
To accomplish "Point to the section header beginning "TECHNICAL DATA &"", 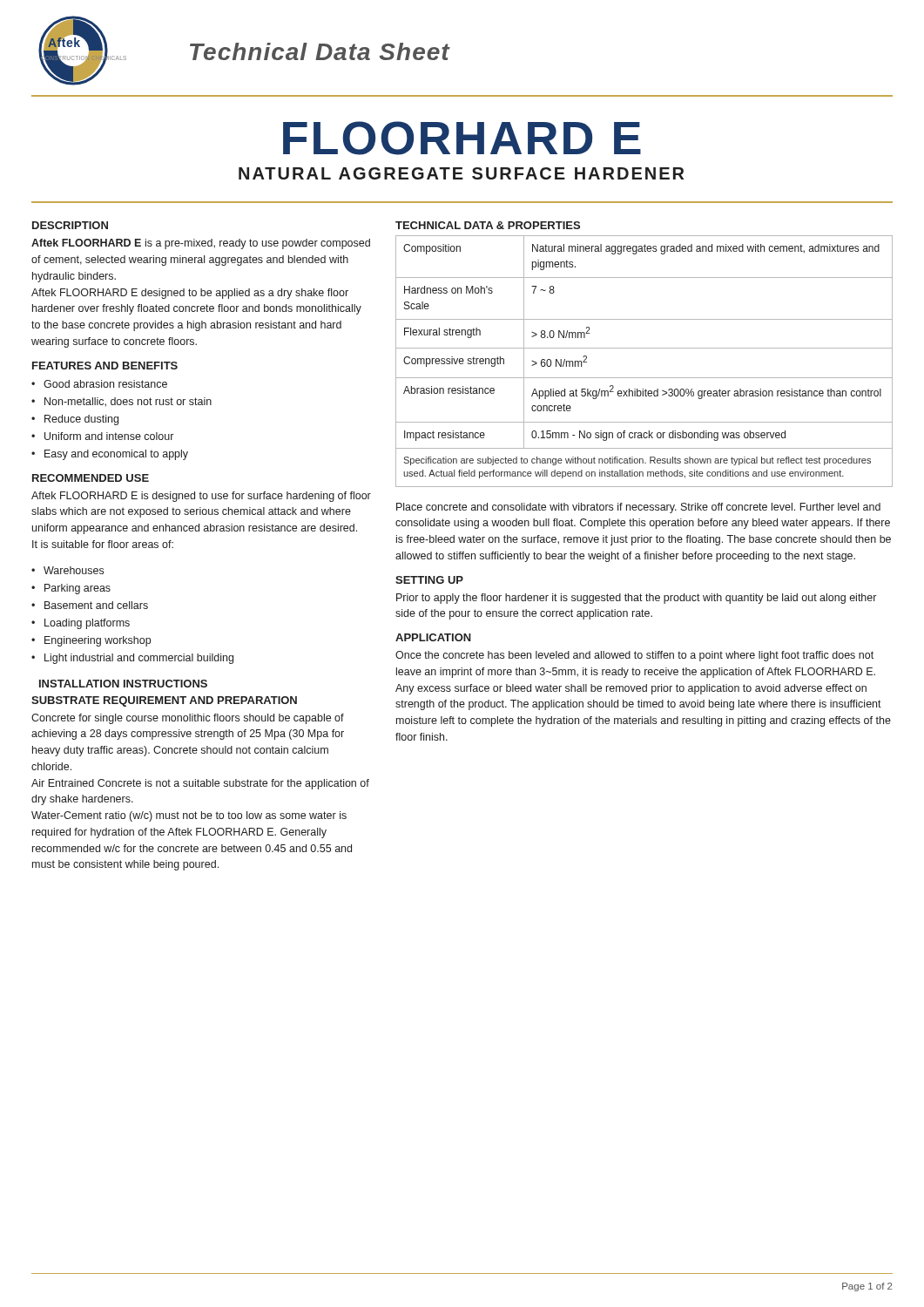I will click(488, 226).
